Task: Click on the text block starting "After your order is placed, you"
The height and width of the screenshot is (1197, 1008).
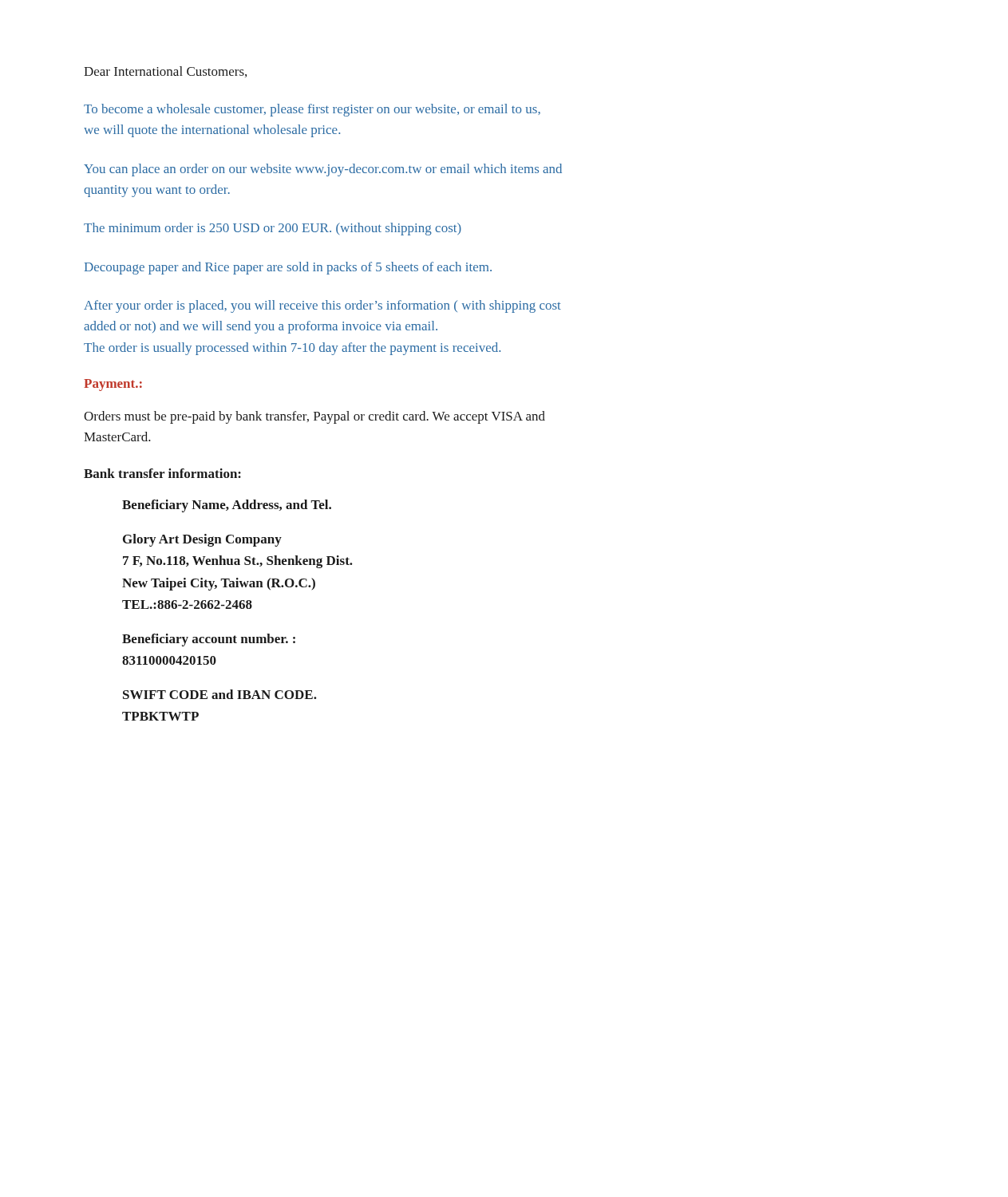Action: [322, 326]
